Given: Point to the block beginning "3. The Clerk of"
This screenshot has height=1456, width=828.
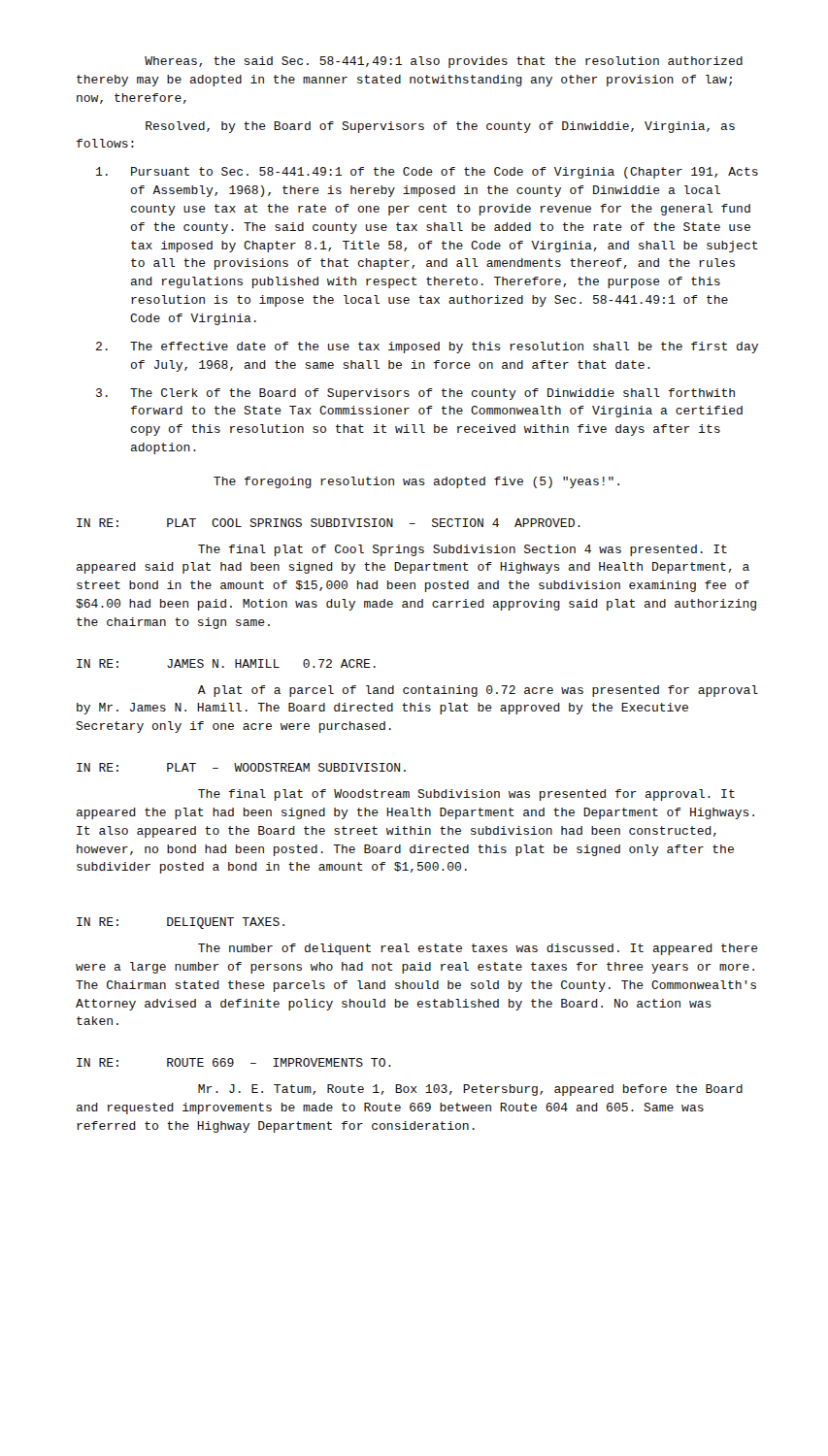Looking at the screenshot, I should (x=418, y=421).
